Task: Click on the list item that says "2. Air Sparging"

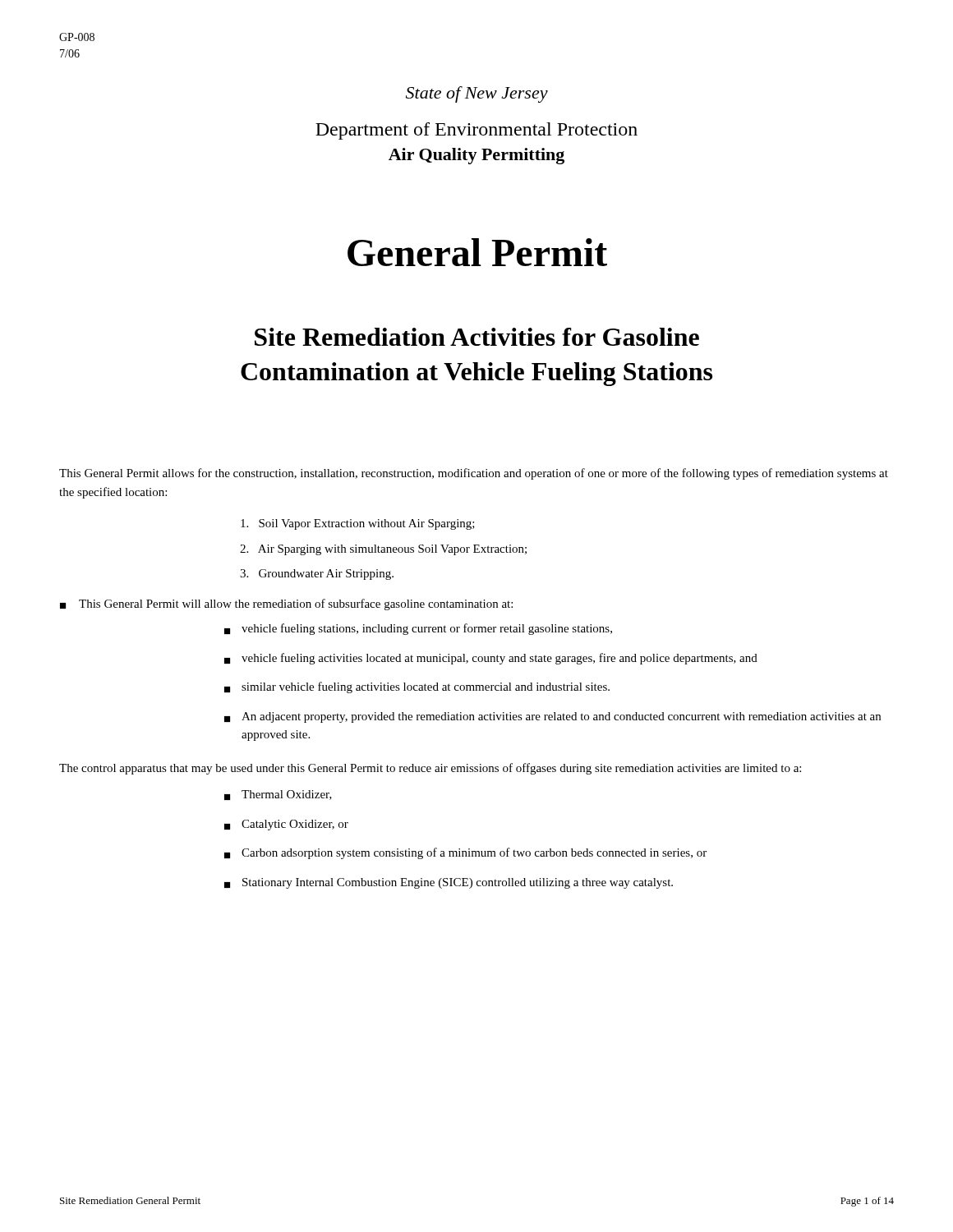Action: (384, 548)
